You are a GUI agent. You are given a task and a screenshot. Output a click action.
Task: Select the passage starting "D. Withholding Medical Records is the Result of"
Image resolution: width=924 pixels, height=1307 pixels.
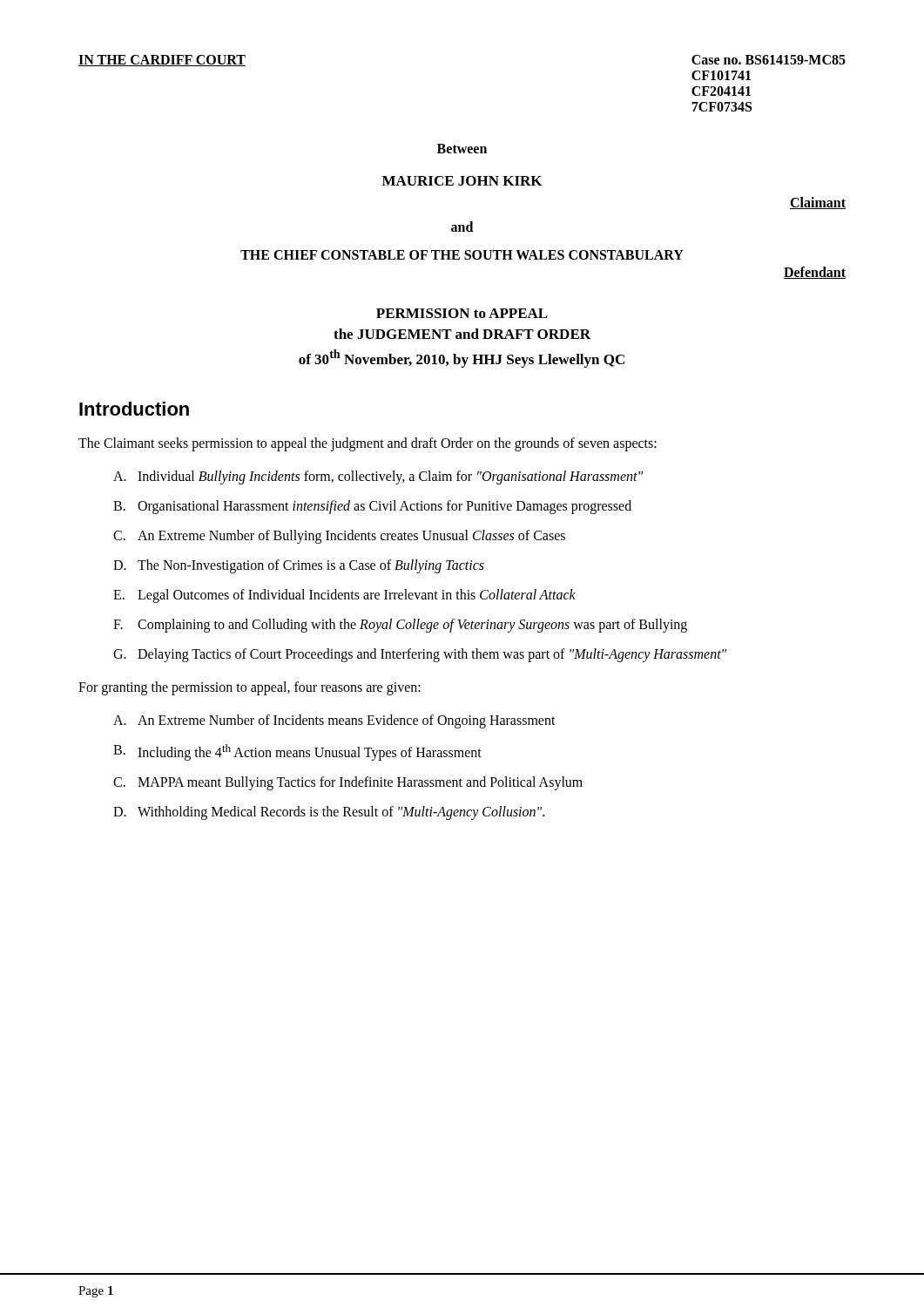point(329,812)
